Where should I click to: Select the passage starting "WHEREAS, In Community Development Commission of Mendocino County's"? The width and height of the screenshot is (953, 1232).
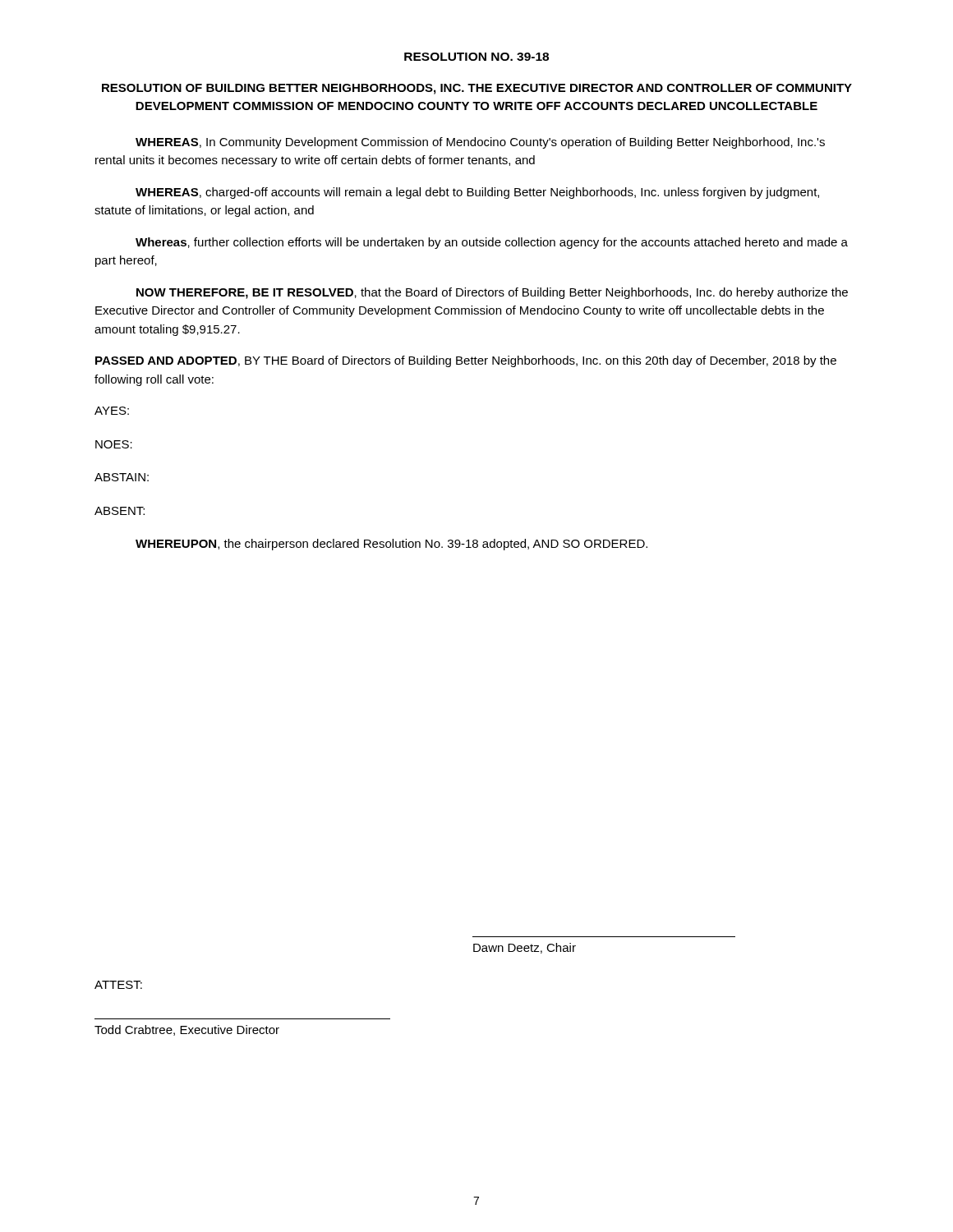[x=460, y=150]
